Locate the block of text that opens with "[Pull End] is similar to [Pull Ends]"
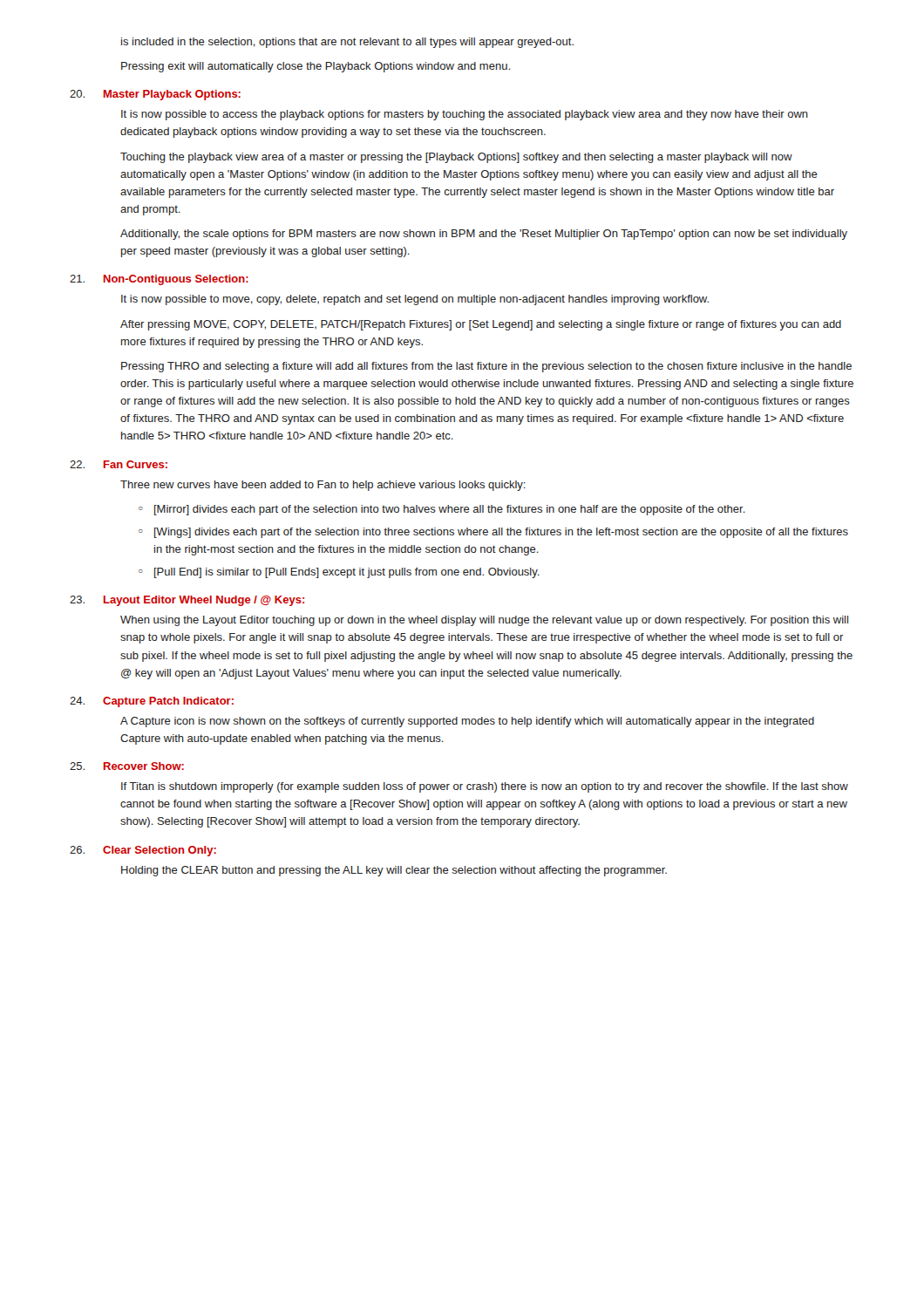 (496, 572)
